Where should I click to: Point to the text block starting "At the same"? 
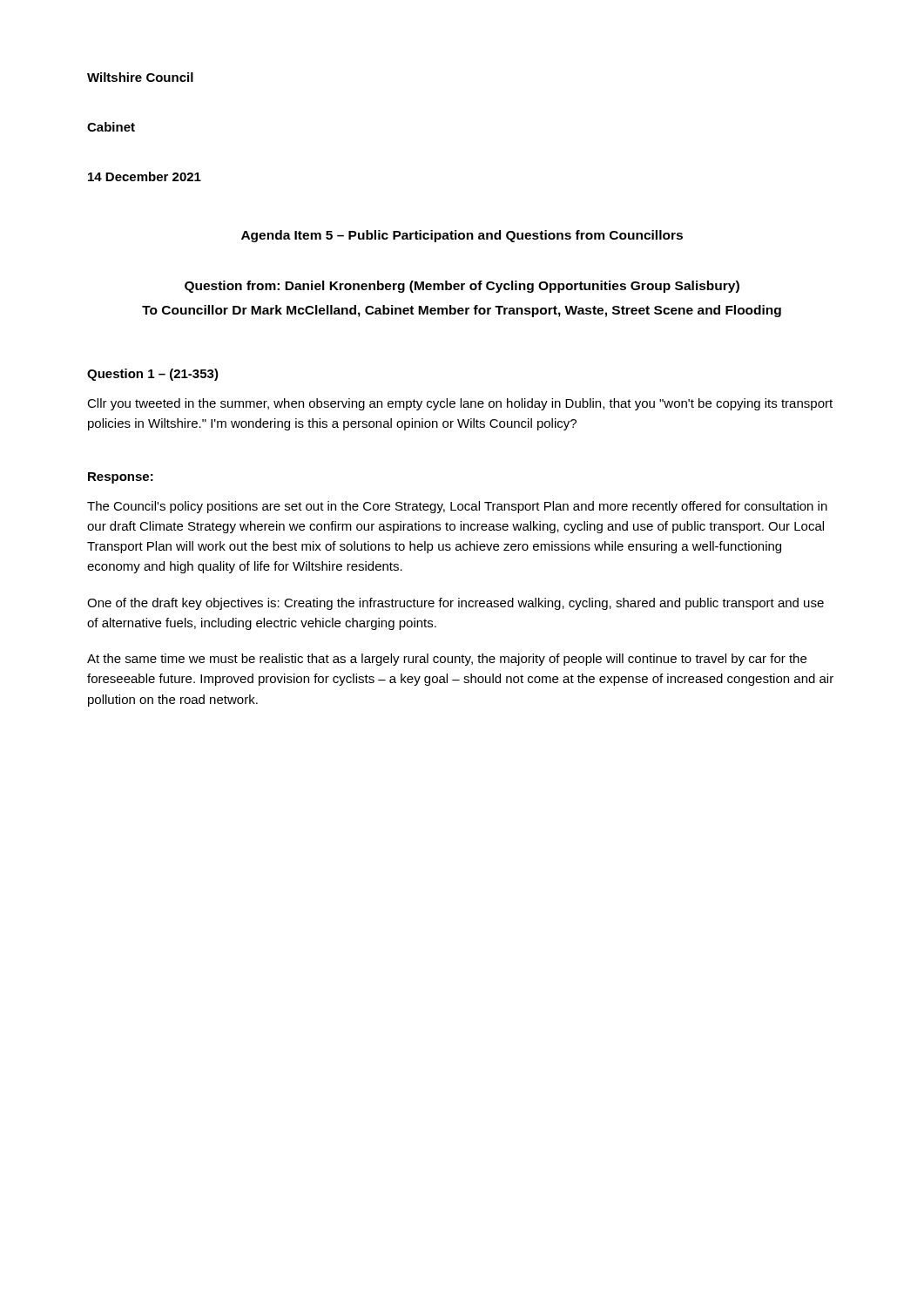460,679
